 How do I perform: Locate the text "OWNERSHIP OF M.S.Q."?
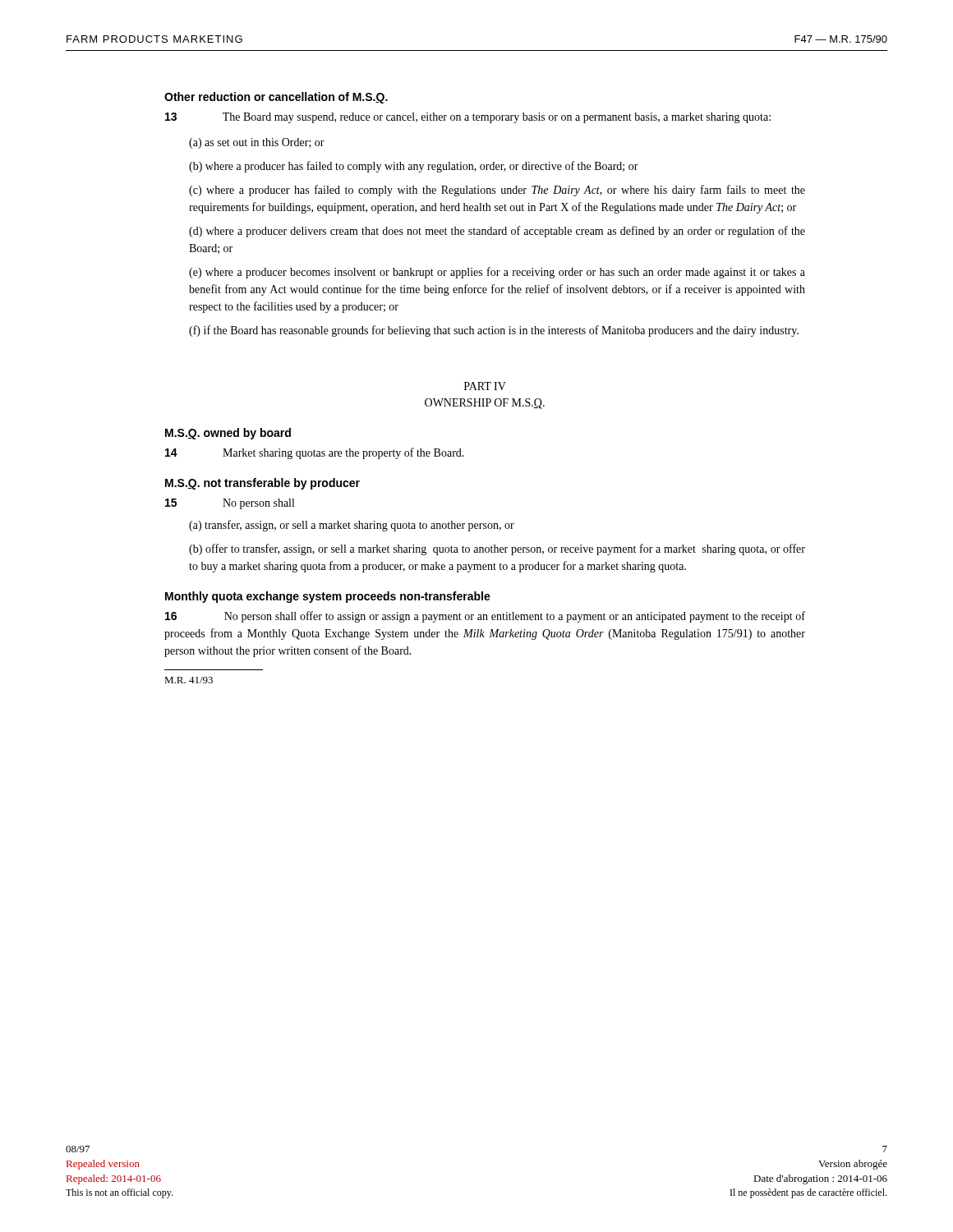(485, 403)
